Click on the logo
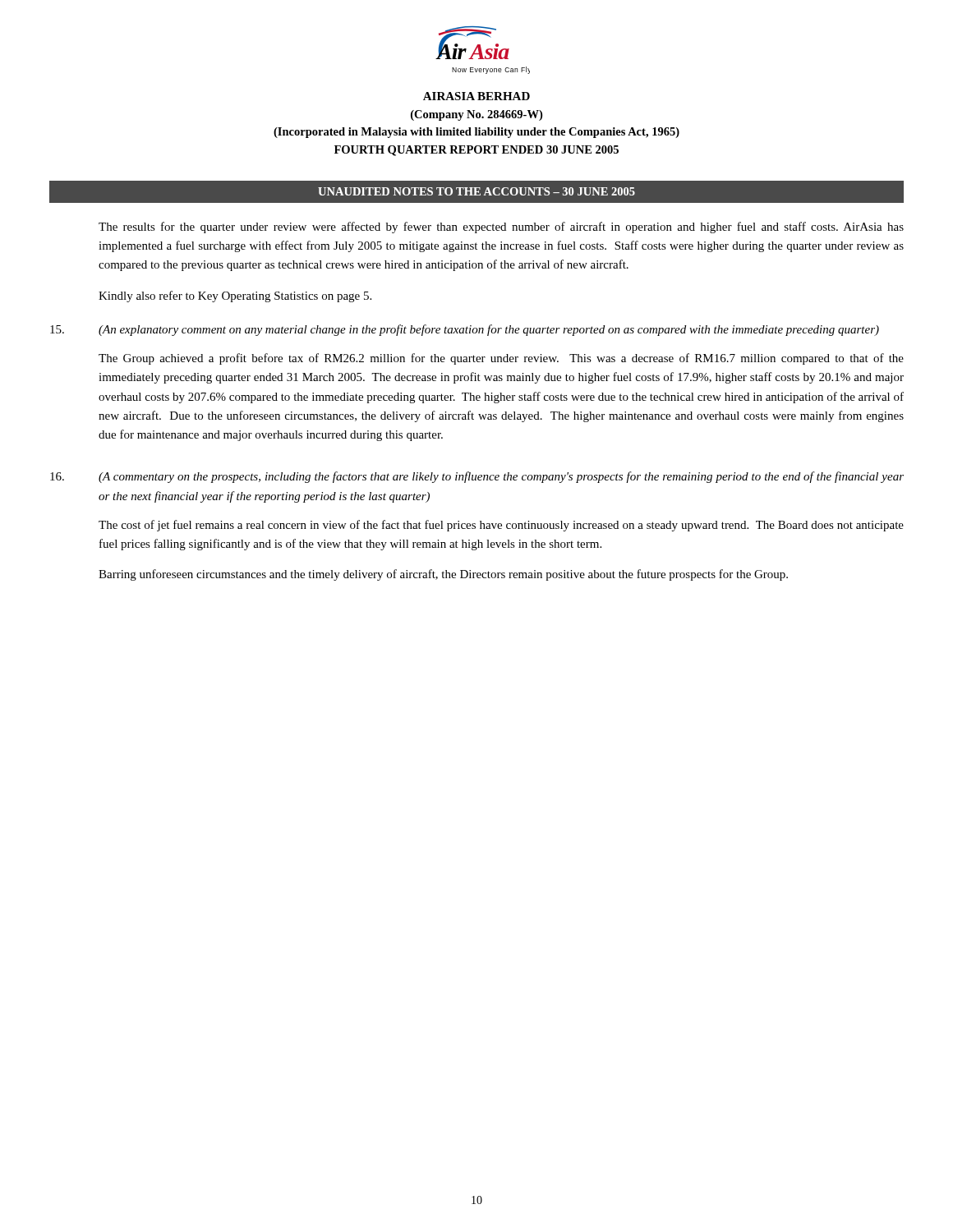Screen dimensions: 1232x953 [476, 83]
